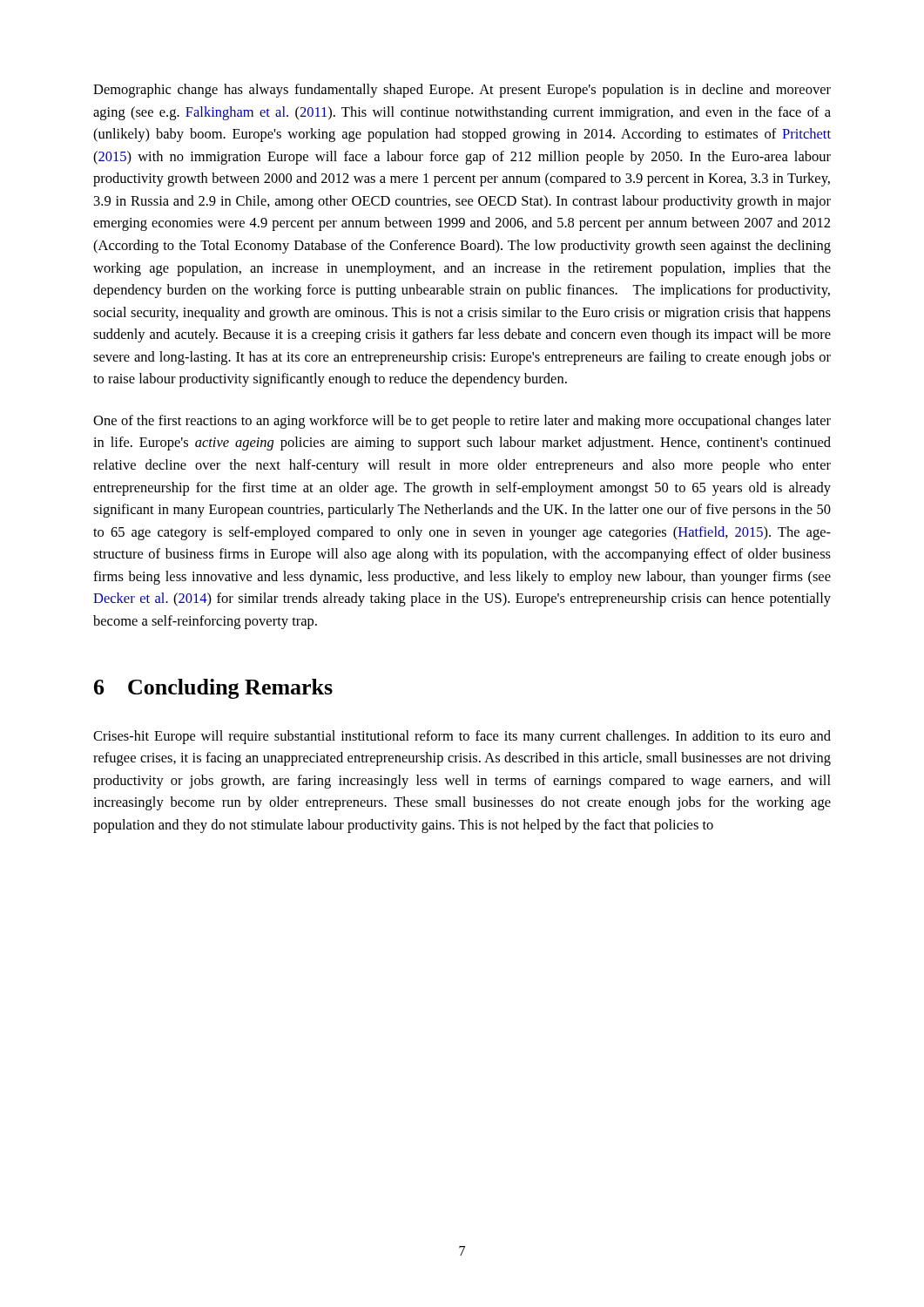This screenshot has width=924, height=1307.
Task: Click on the element starting "Demographic change has always fundamentally"
Action: pyautogui.click(x=462, y=234)
